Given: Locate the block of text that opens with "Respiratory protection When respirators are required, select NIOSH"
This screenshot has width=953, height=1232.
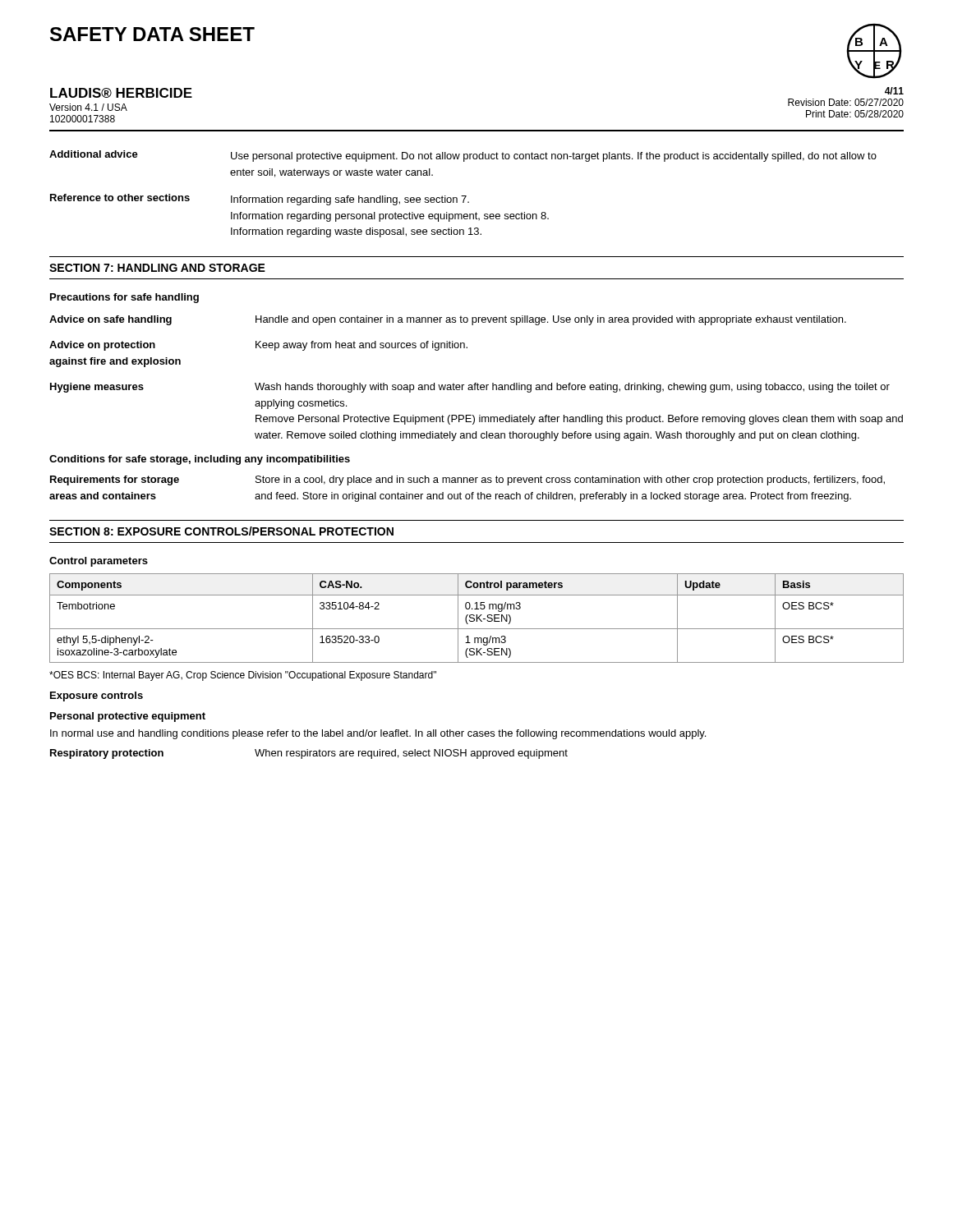Looking at the screenshot, I should [476, 752].
